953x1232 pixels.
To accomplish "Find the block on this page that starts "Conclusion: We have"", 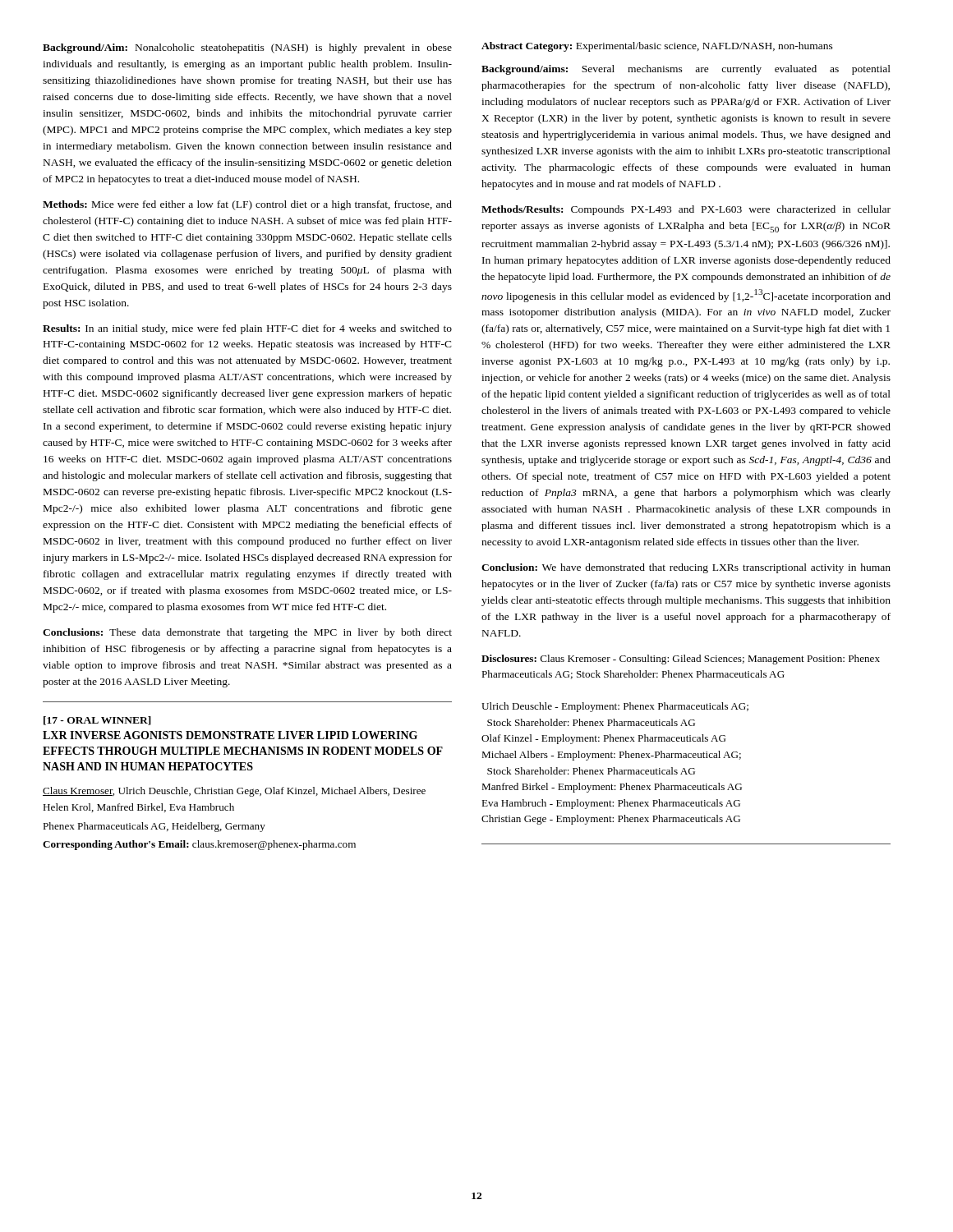I will coord(686,600).
